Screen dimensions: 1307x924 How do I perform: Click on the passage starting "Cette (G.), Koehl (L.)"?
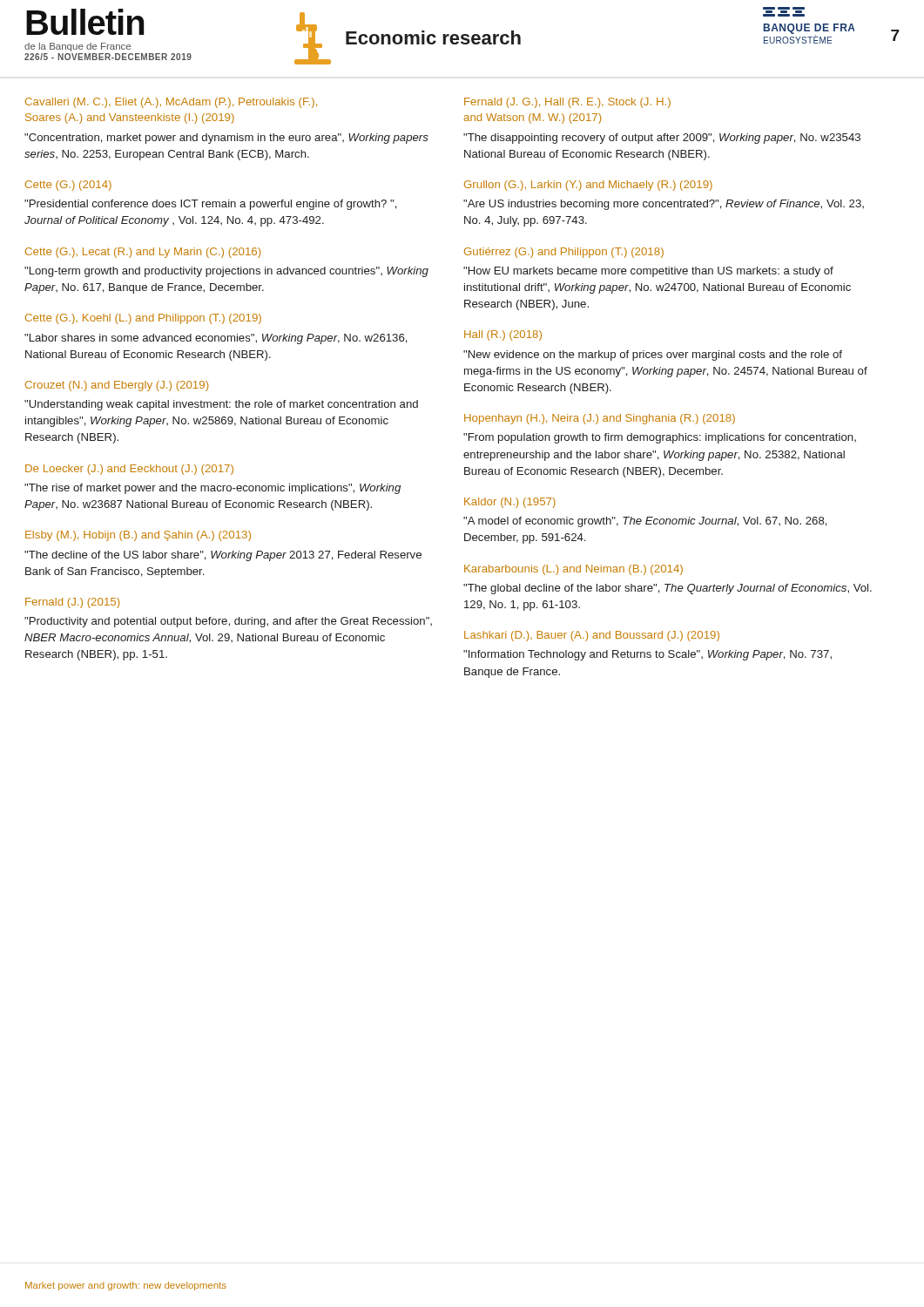230,336
